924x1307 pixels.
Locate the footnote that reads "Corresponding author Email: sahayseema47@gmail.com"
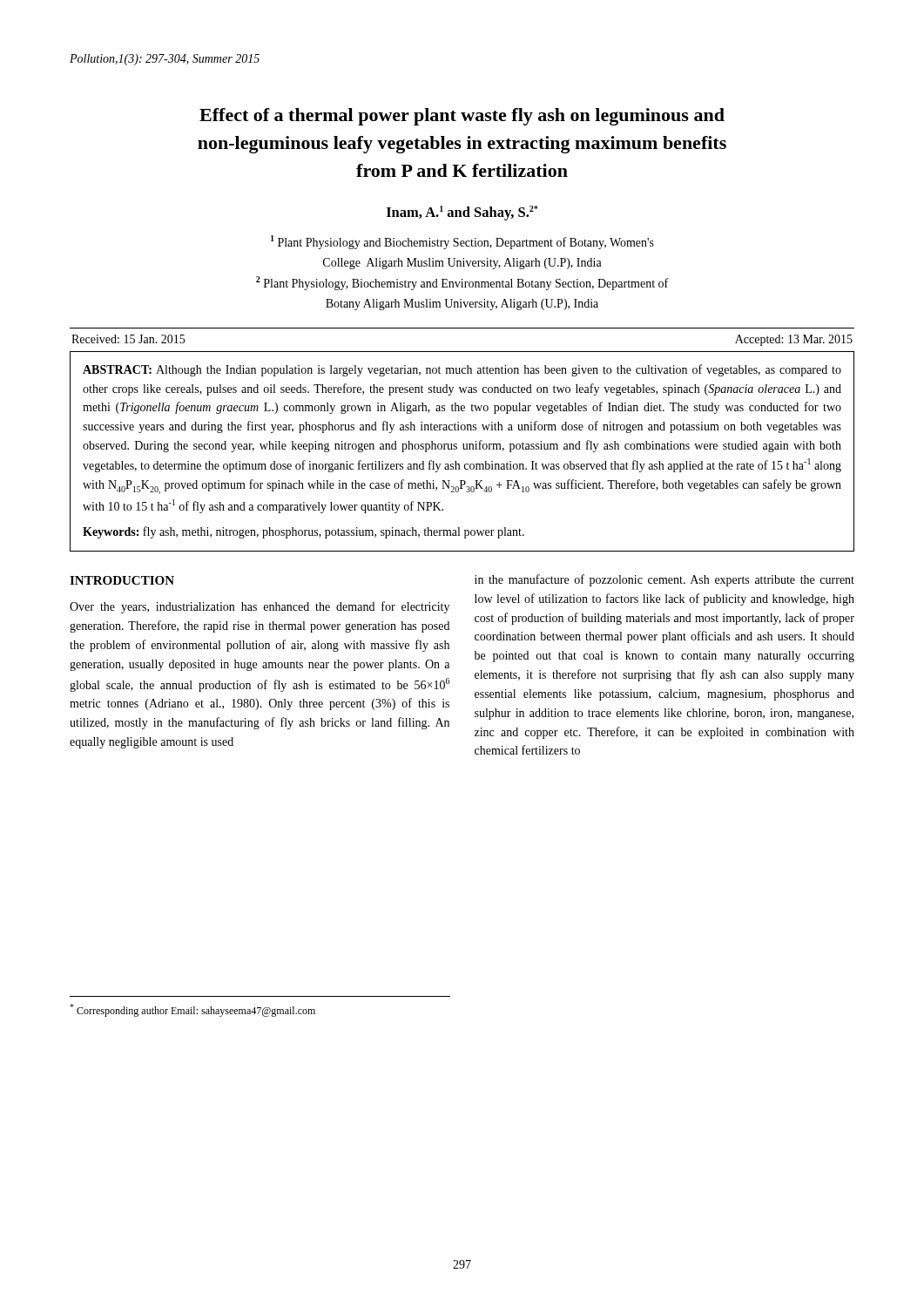click(193, 1009)
